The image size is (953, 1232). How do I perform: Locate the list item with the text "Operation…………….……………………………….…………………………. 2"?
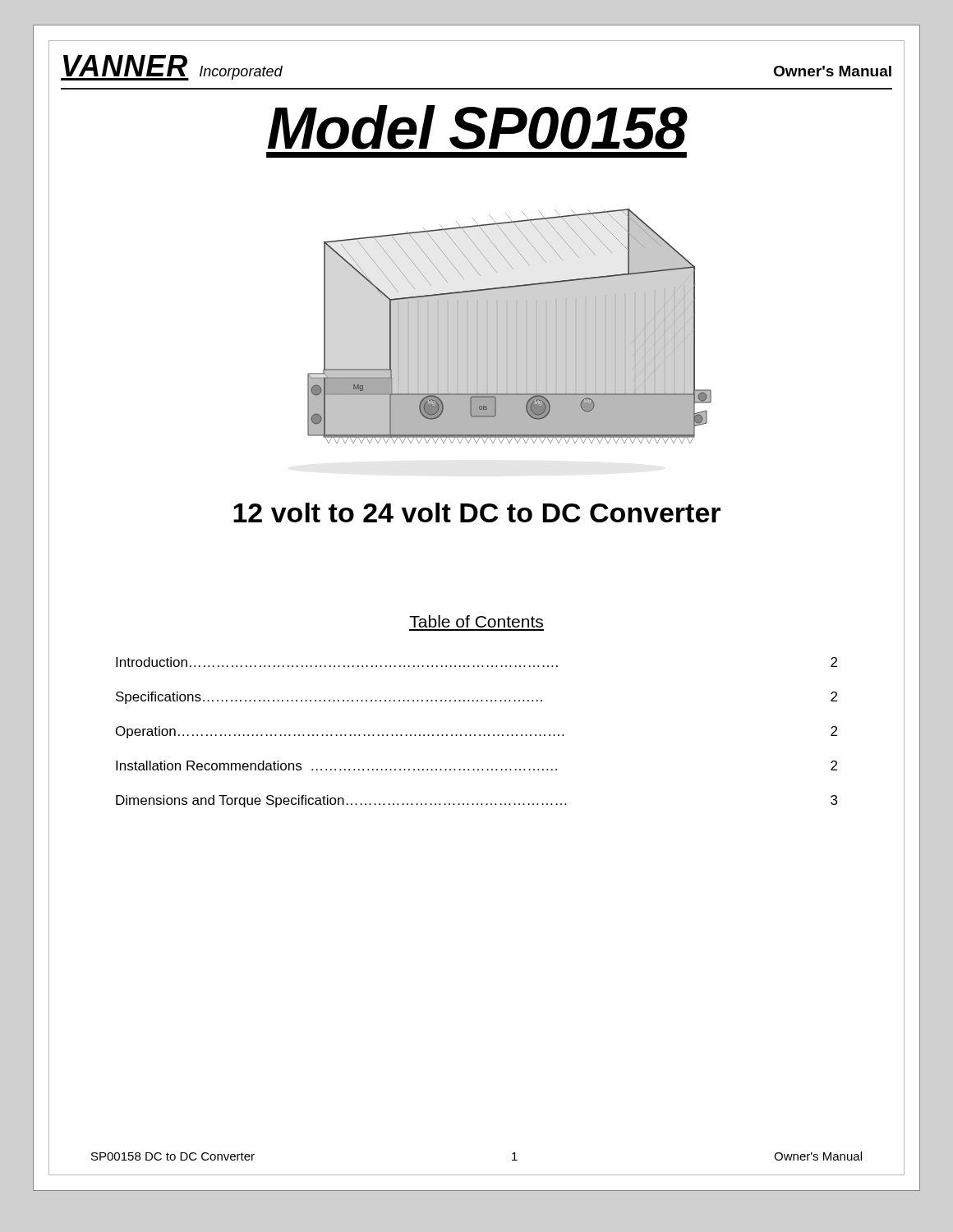476,732
